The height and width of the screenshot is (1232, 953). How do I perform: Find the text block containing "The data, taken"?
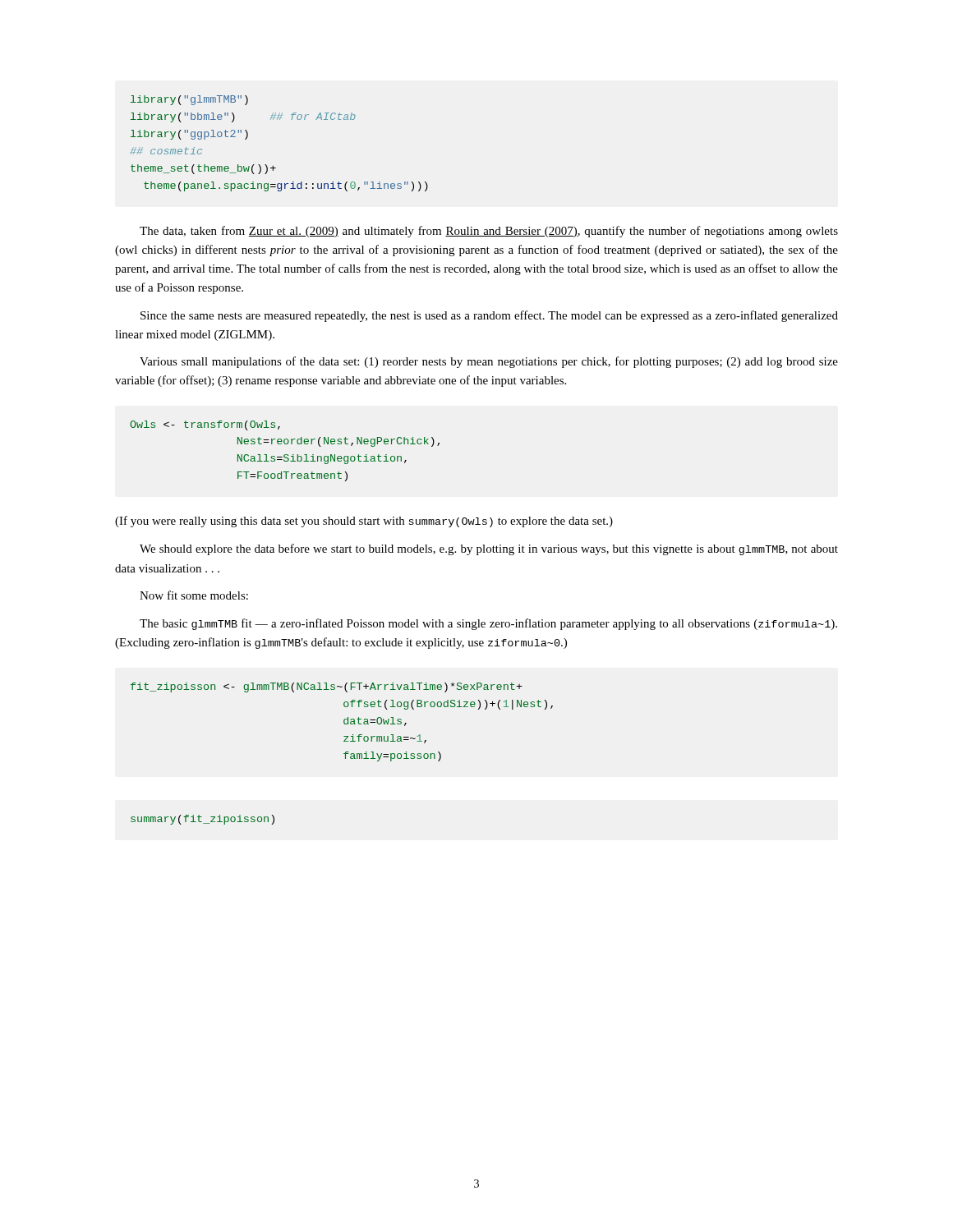pyautogui.click(x=476, y=259)
